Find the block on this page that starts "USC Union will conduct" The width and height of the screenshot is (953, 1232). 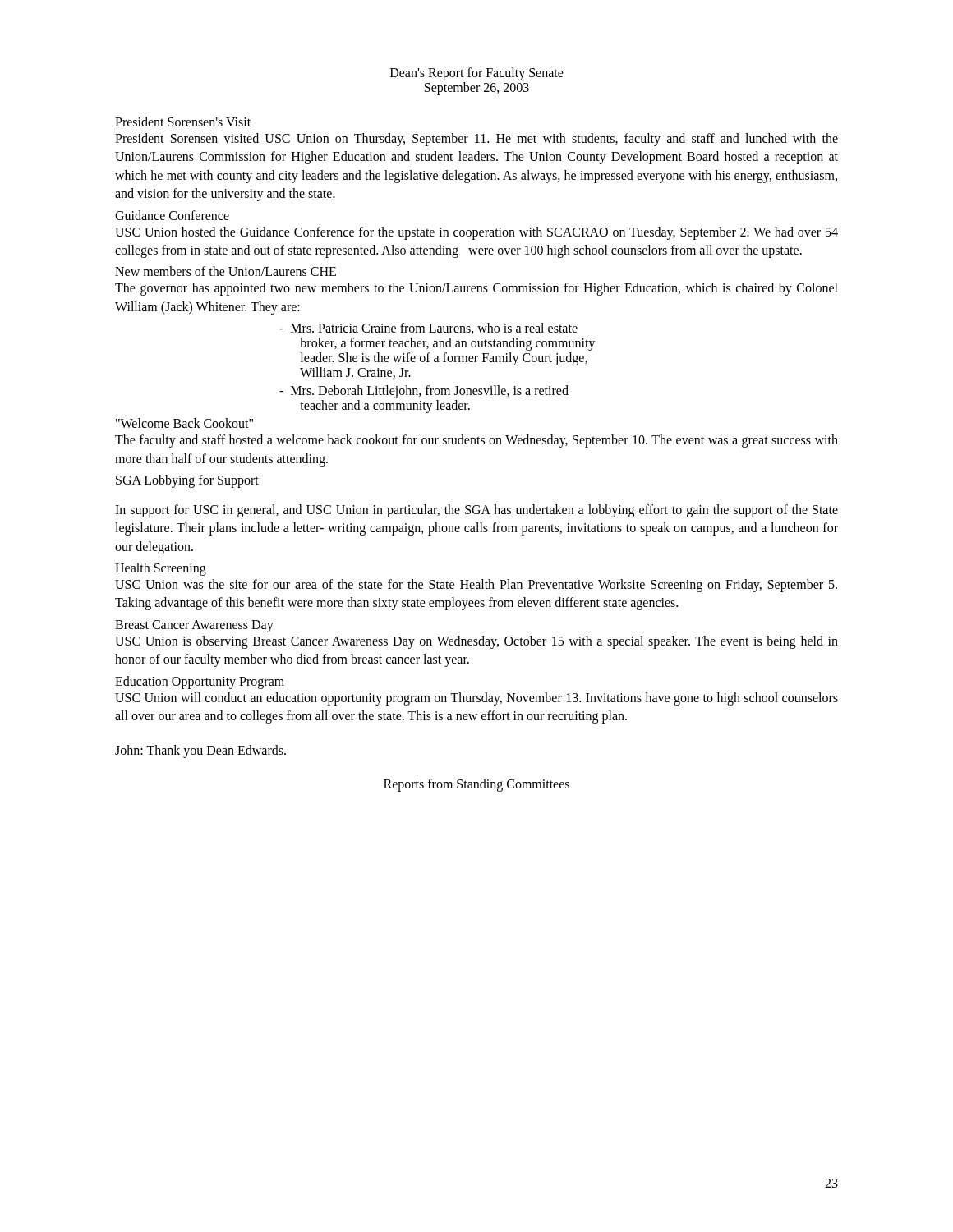(476, 707)
